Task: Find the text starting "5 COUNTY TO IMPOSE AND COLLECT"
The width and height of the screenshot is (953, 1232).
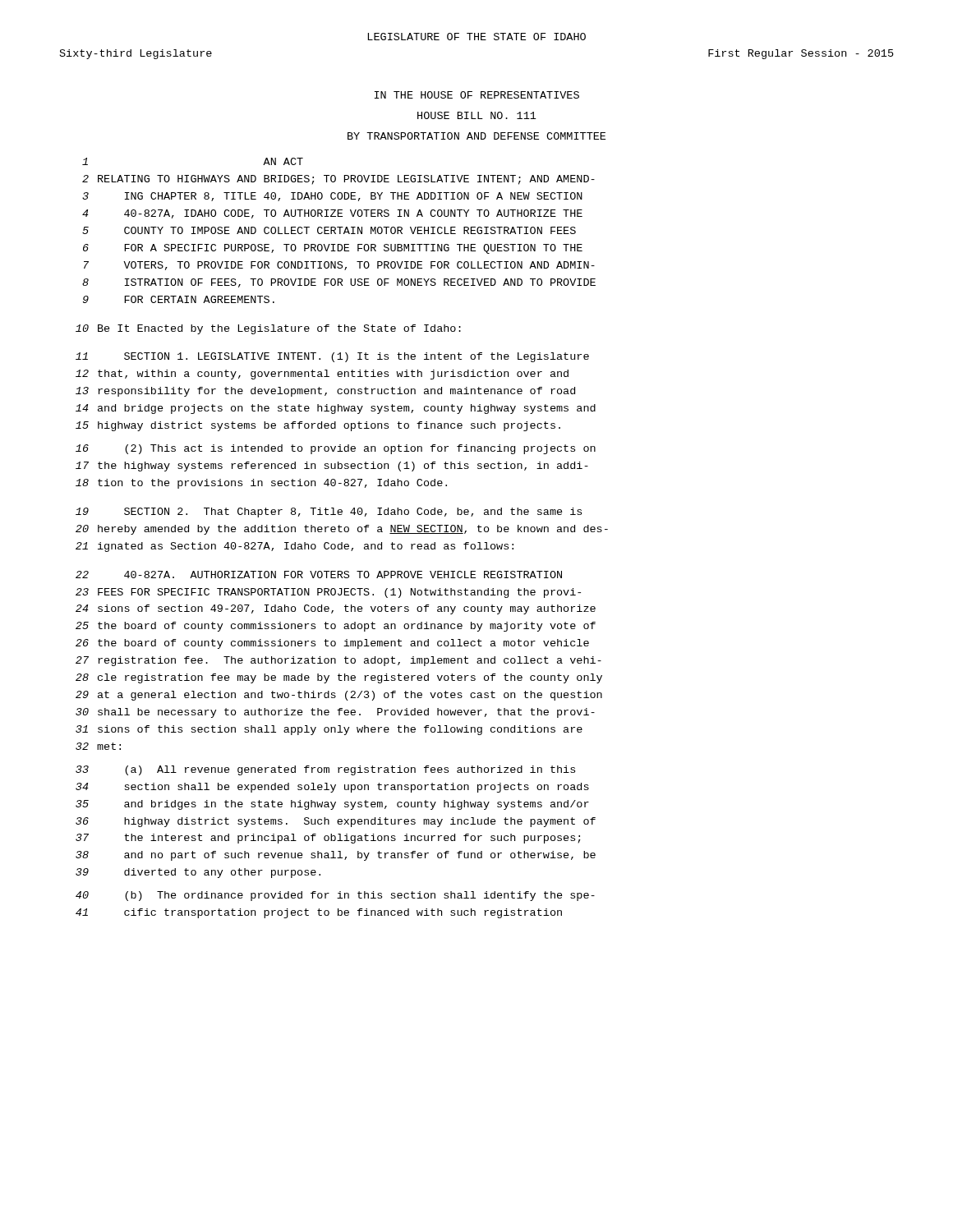Action: [x=476, y=232]
